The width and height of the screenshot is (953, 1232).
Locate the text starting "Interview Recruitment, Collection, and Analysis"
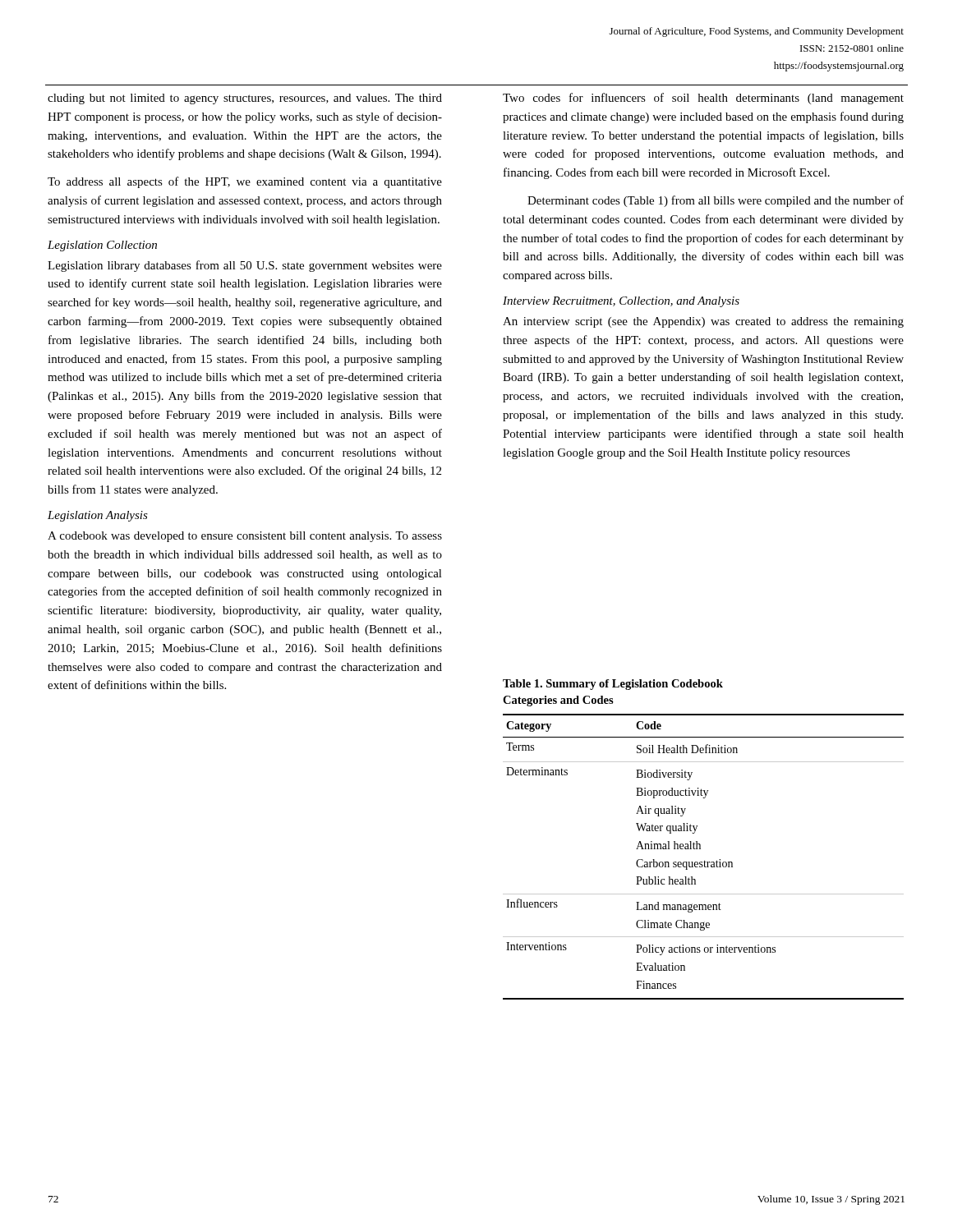click(621, 301)
